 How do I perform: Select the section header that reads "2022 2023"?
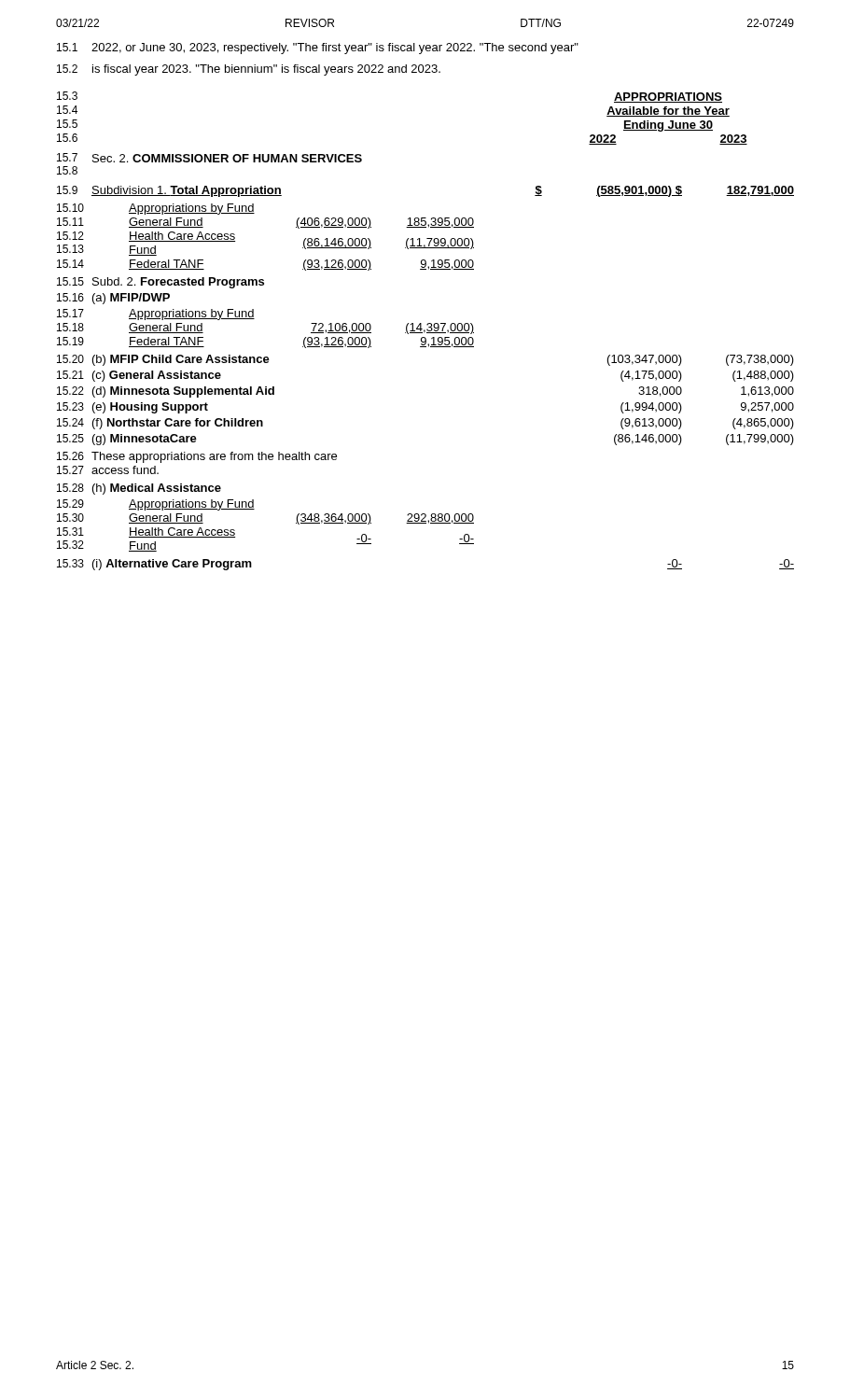[x=668, y=138]
